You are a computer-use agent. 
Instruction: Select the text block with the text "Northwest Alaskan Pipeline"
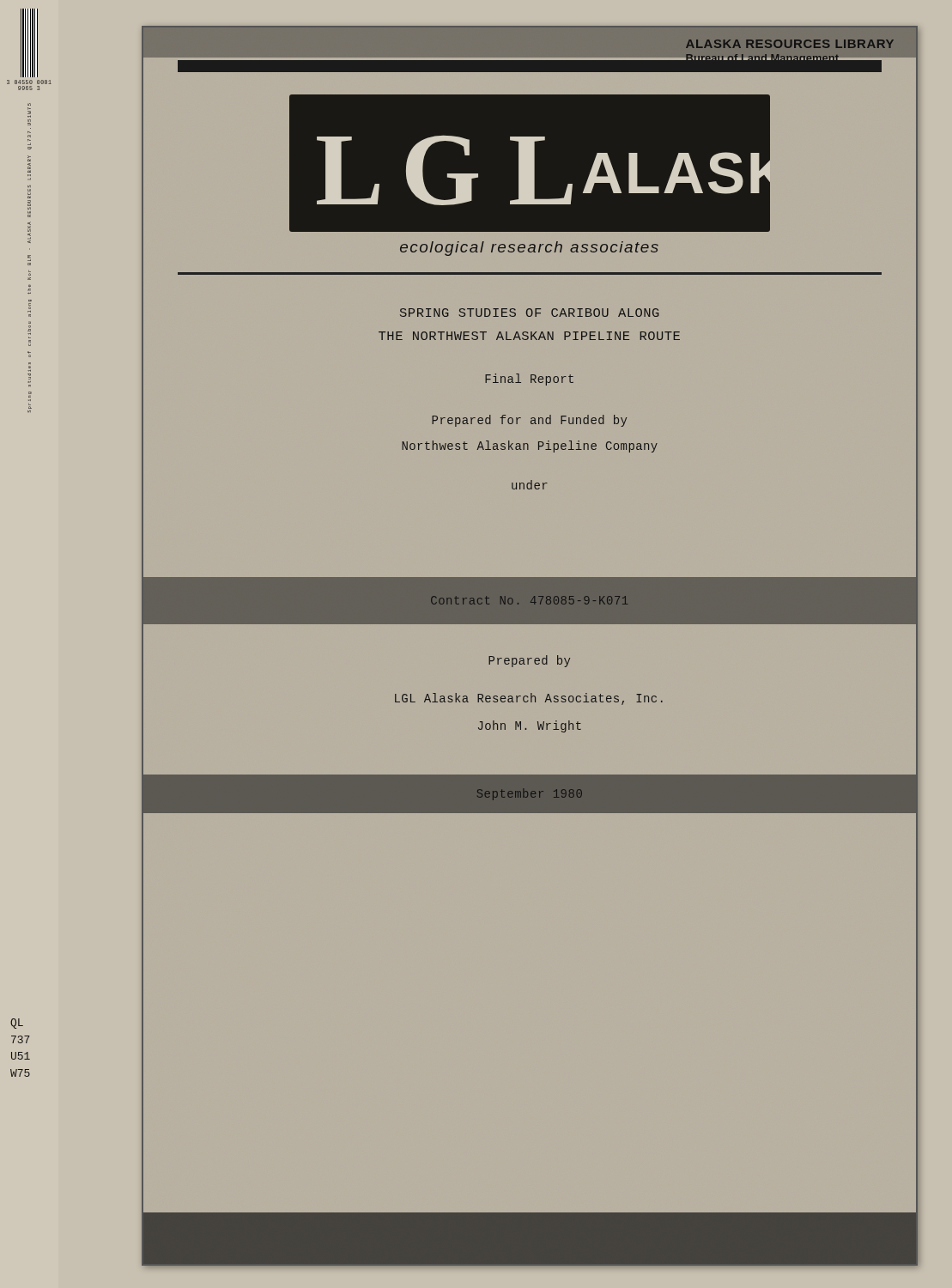click(x=530, y=447)
